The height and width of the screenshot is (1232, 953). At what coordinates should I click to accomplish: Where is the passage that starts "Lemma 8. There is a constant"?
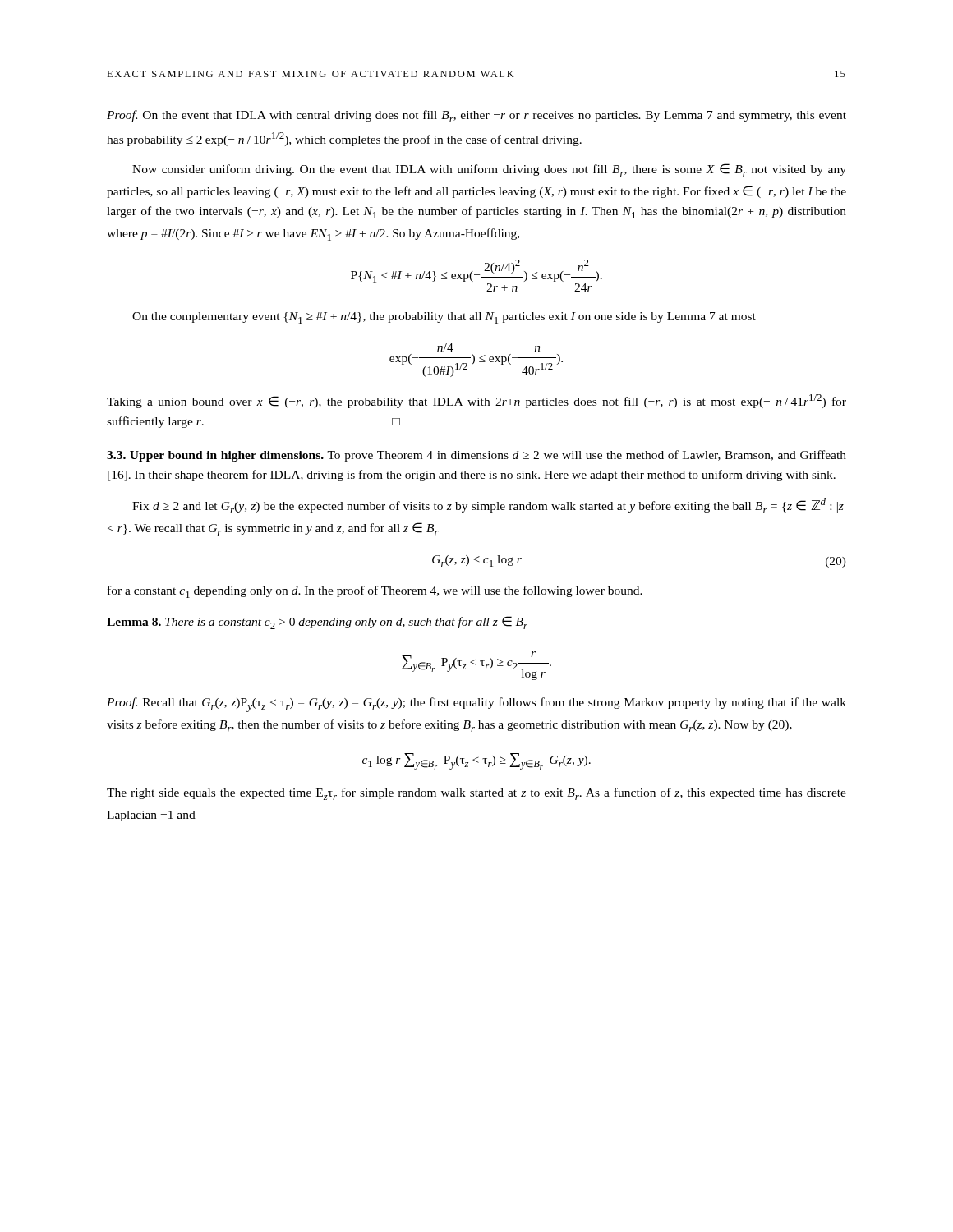tap(476, 623)
